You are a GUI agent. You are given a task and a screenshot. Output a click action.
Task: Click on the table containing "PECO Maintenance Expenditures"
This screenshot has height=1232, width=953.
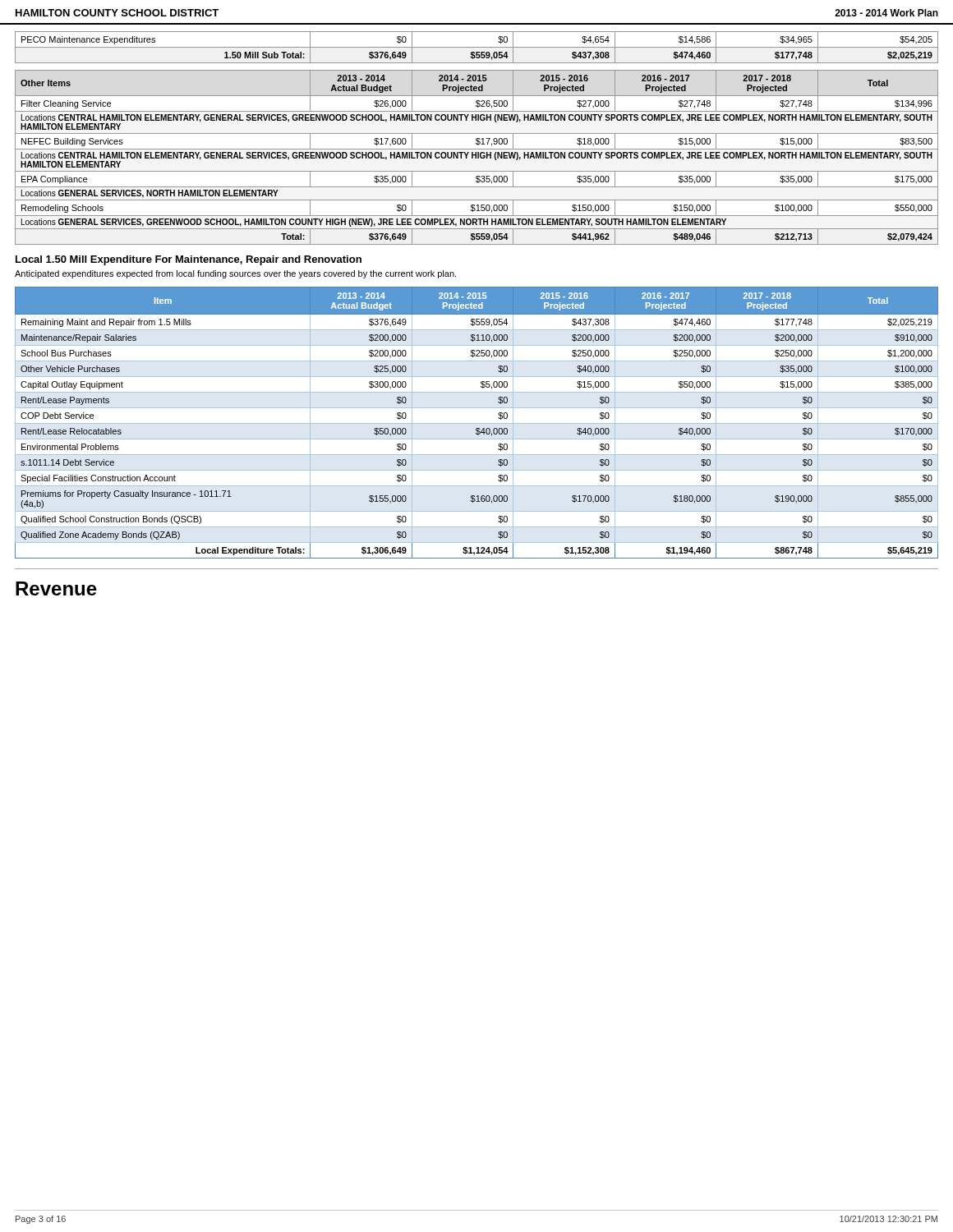click(476, 47)
